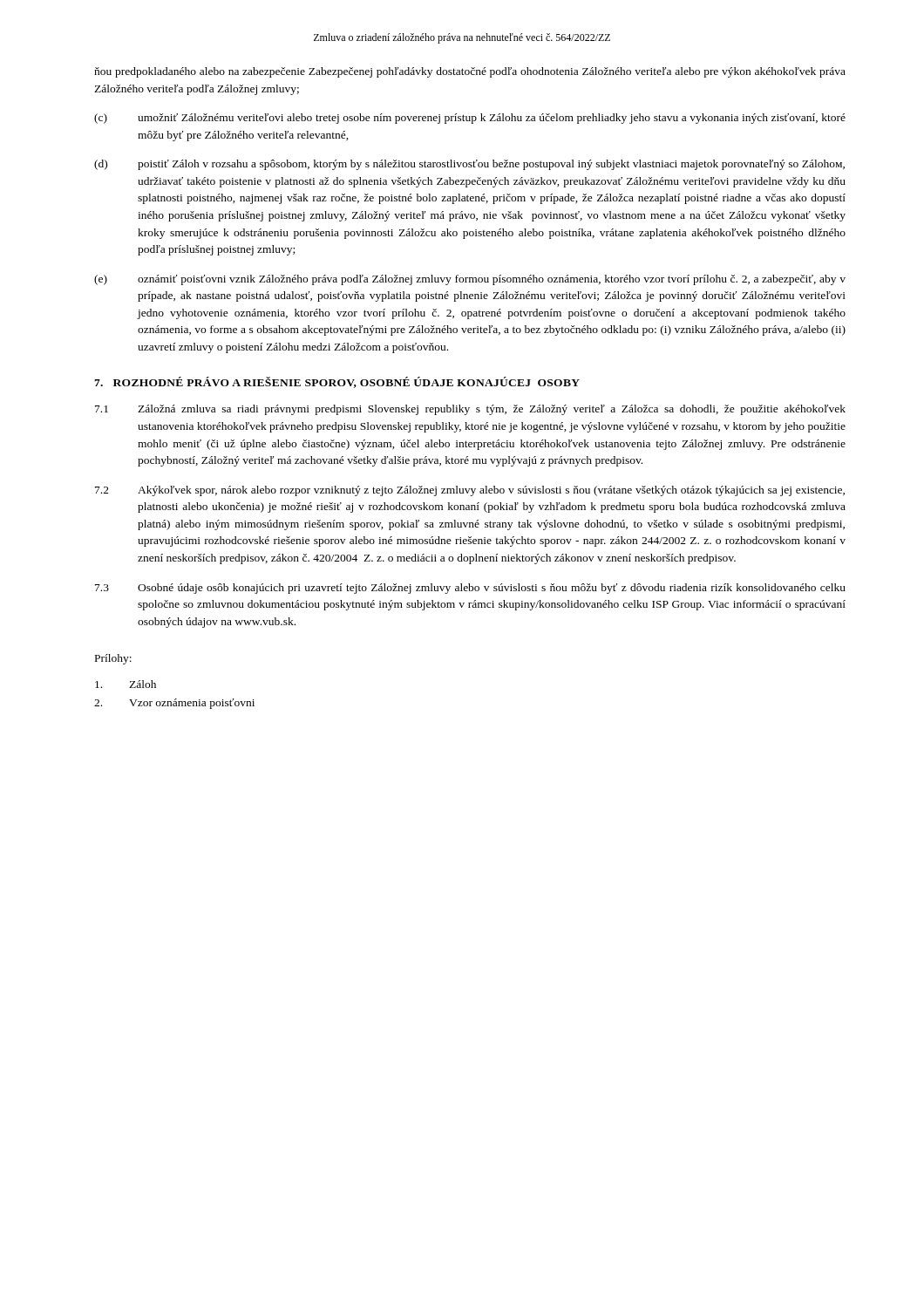Image resolution: width=924 pixels, height=1308 pixels.
Task: Click the section header that begins "7. ROZHODNÉ PRÁVO A RIEŠENIE"
Action: click(x=337, y=383)
